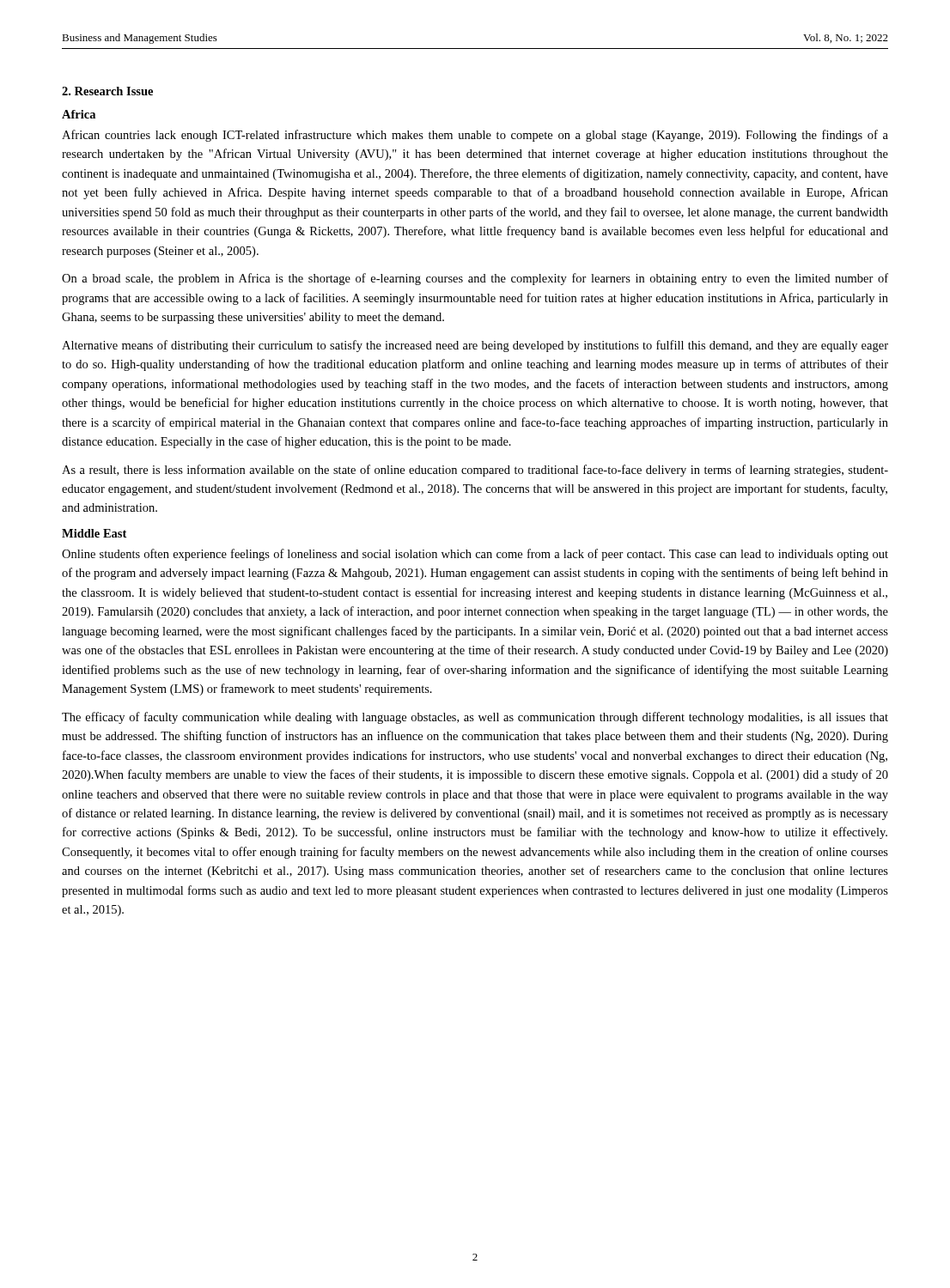Find the passage starting "African countries lack"
This screenshot has height=1288, width=950.
(x=475, y=193)
